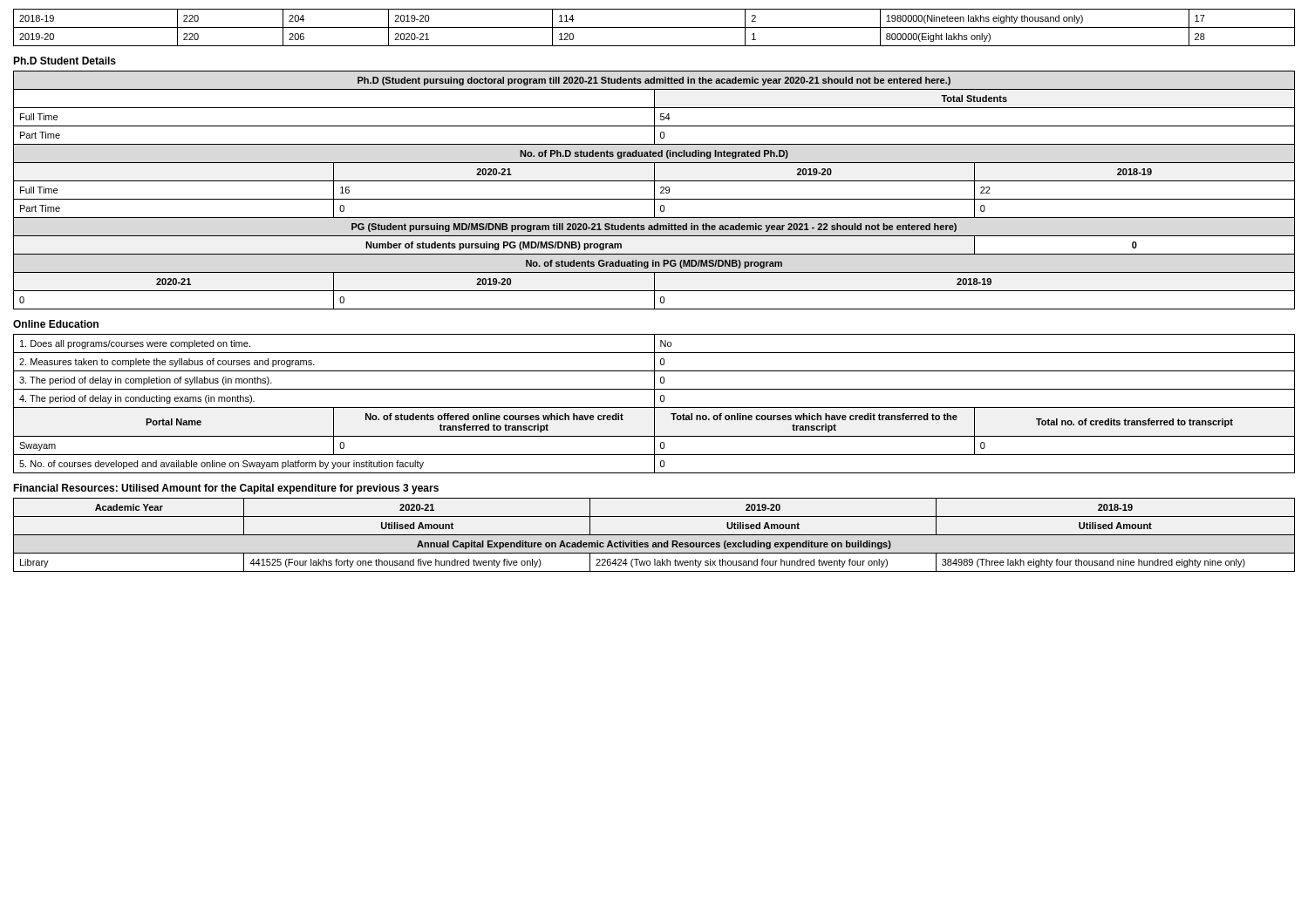Select the table that reads "1980000(Nineteen lakhs eighty thousand only)"
Viewport: 1308px width, 924px height.
pos(654,27)
